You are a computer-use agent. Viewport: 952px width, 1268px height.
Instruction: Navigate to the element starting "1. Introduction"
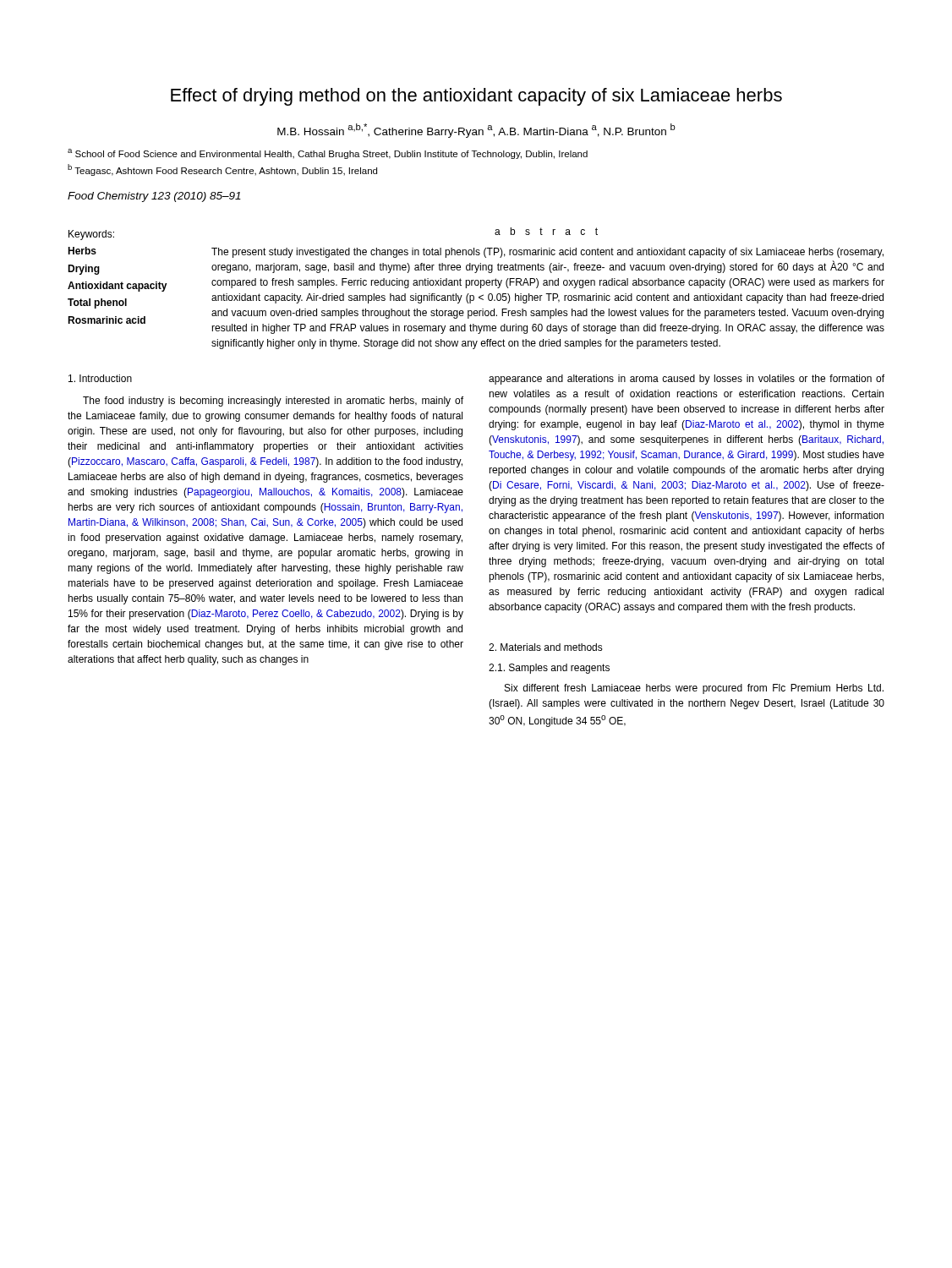[x=100, y=379]
